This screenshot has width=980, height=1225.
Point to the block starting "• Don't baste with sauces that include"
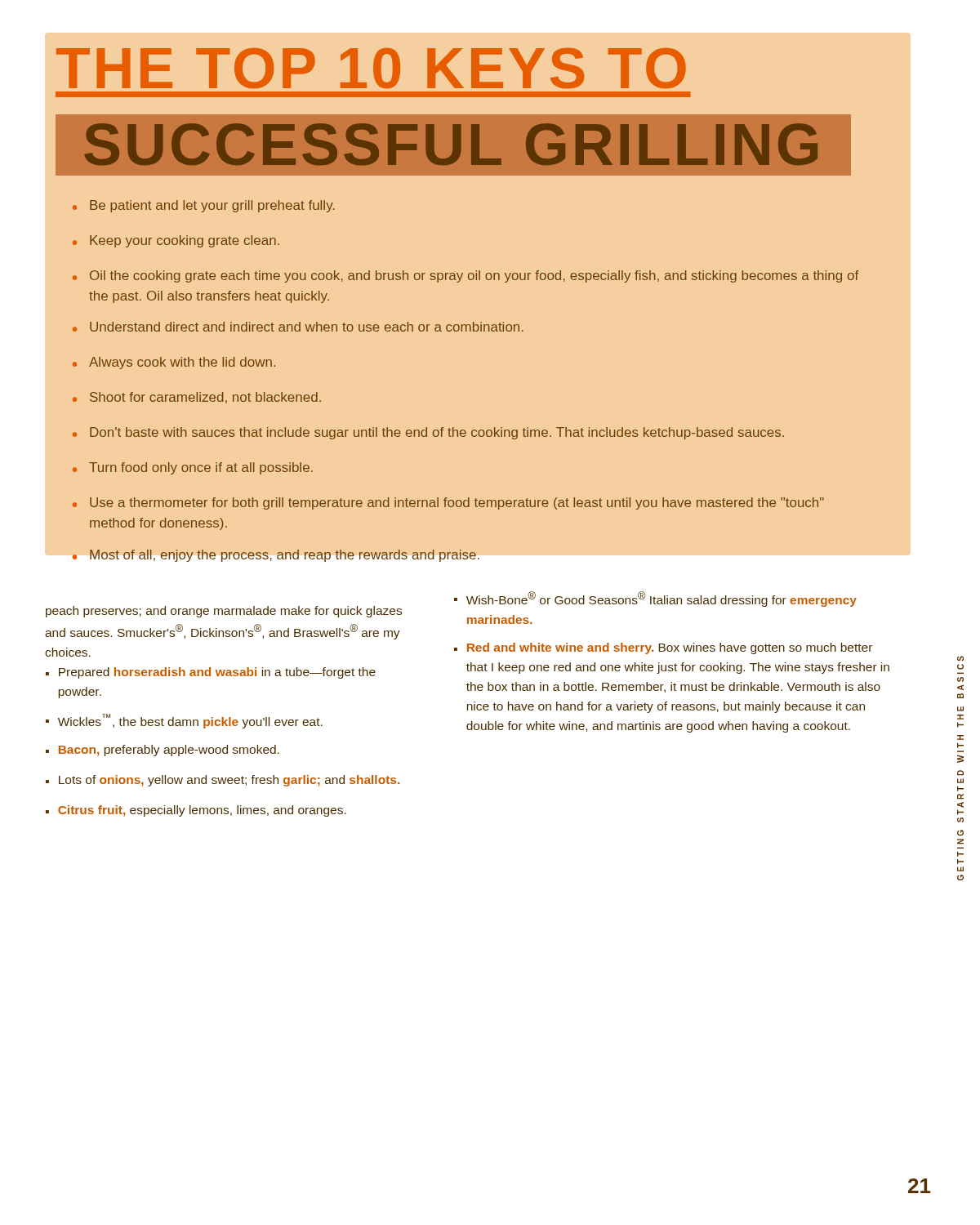[x=429, y=435]
